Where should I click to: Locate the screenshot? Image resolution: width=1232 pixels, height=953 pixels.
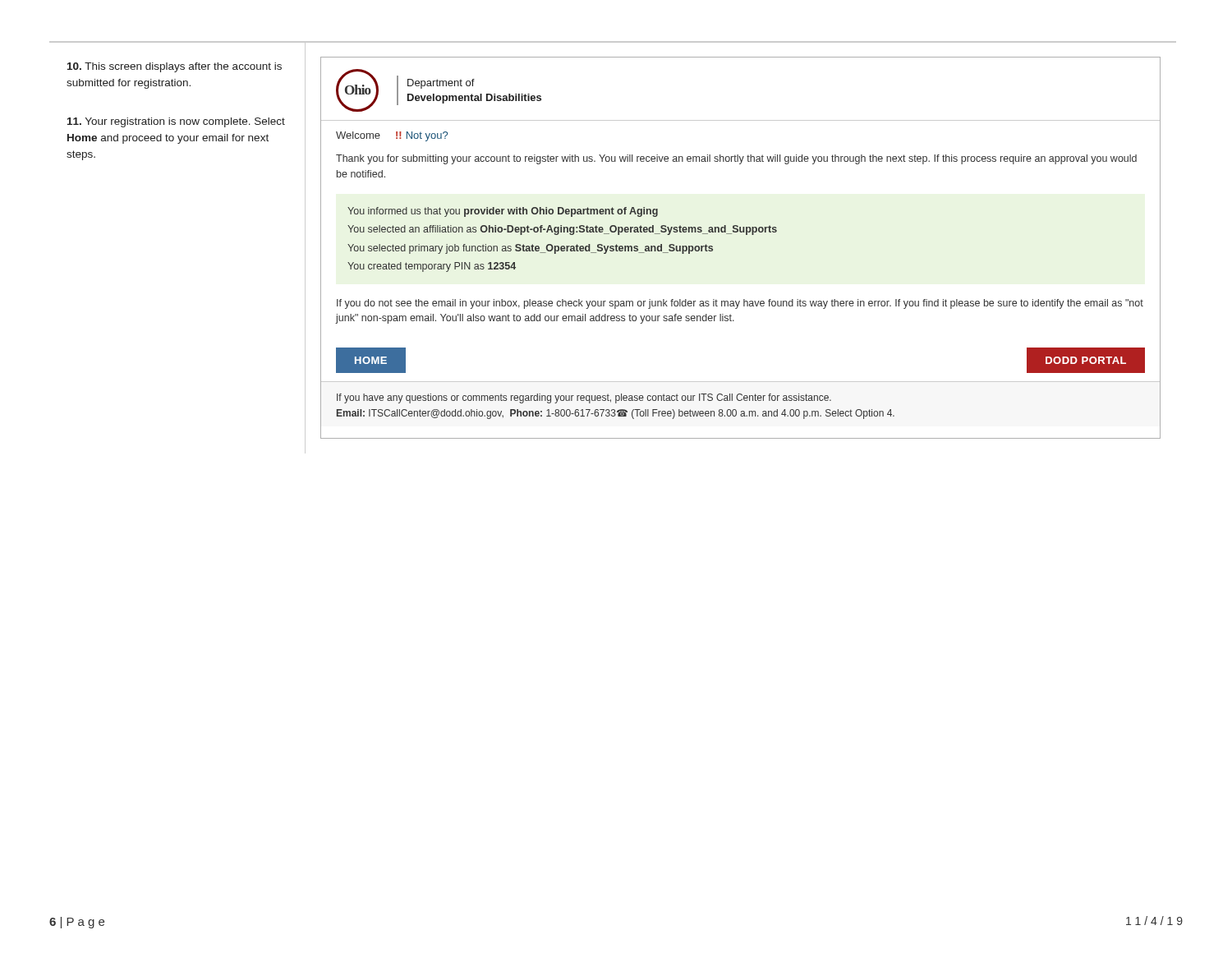pos(740,248)
